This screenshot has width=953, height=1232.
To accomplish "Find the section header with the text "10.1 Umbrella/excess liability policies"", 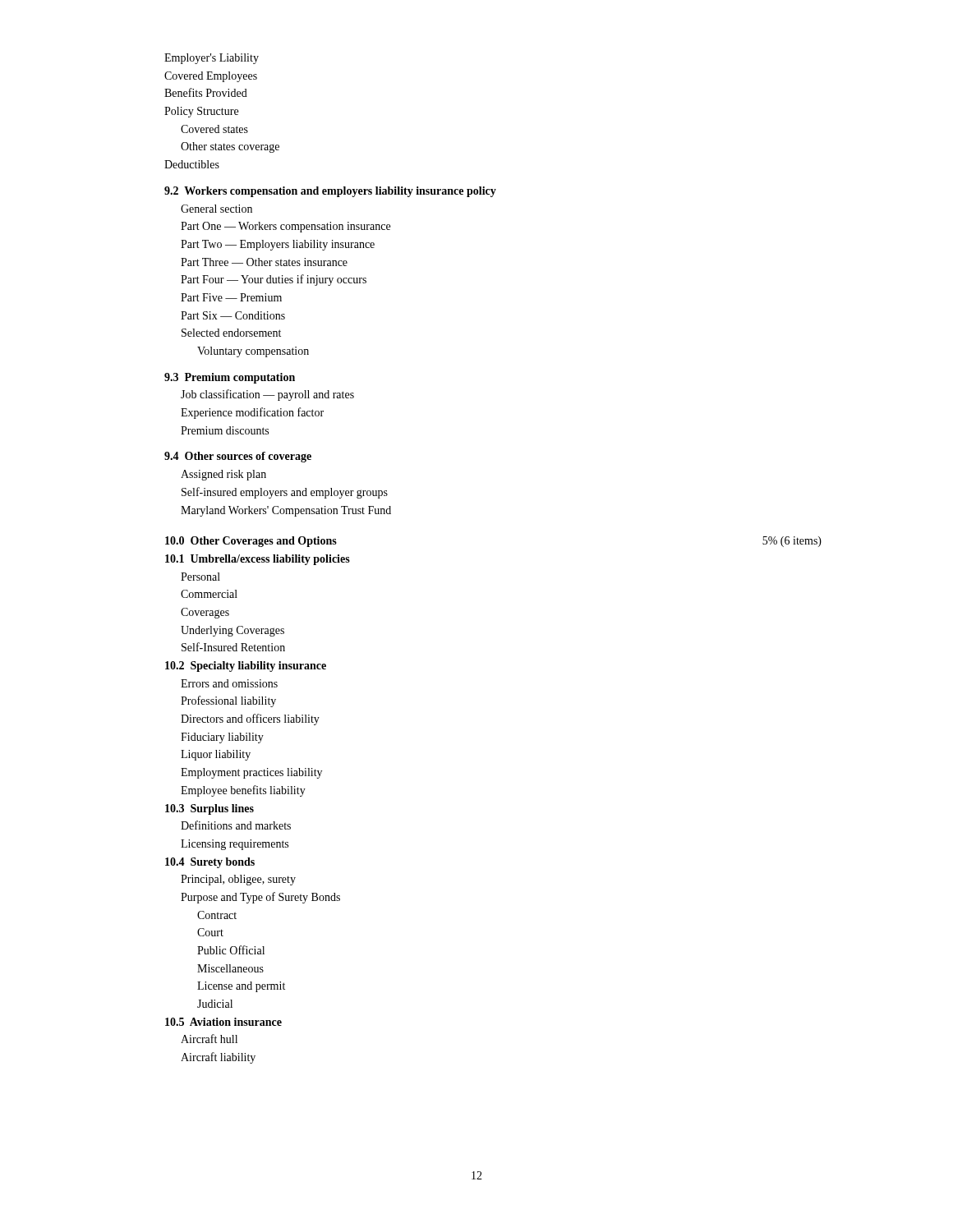I will coord(257,559).
